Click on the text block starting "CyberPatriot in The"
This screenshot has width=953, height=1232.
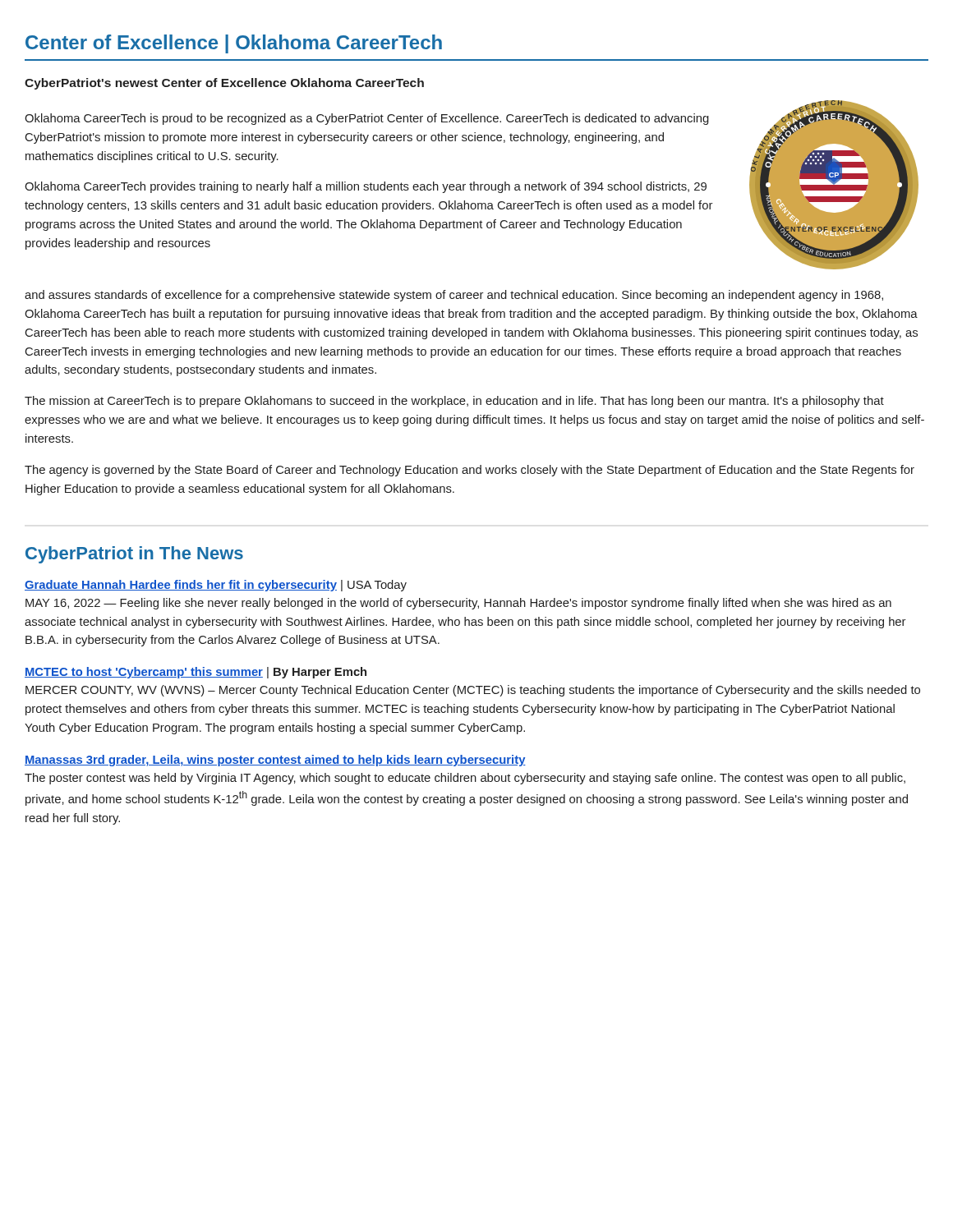134,555
